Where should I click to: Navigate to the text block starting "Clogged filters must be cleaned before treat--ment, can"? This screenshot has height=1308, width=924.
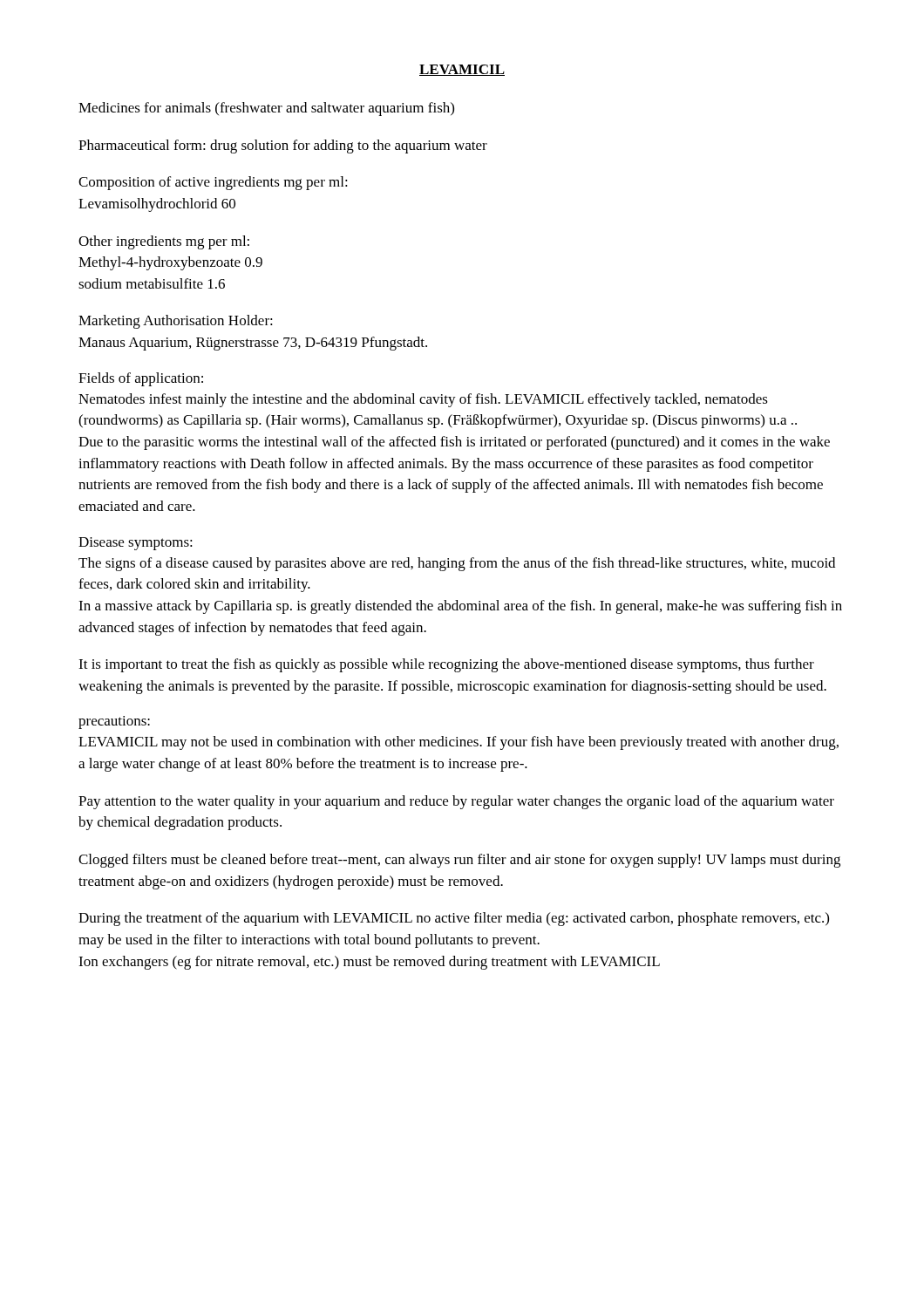click(460, 870)
